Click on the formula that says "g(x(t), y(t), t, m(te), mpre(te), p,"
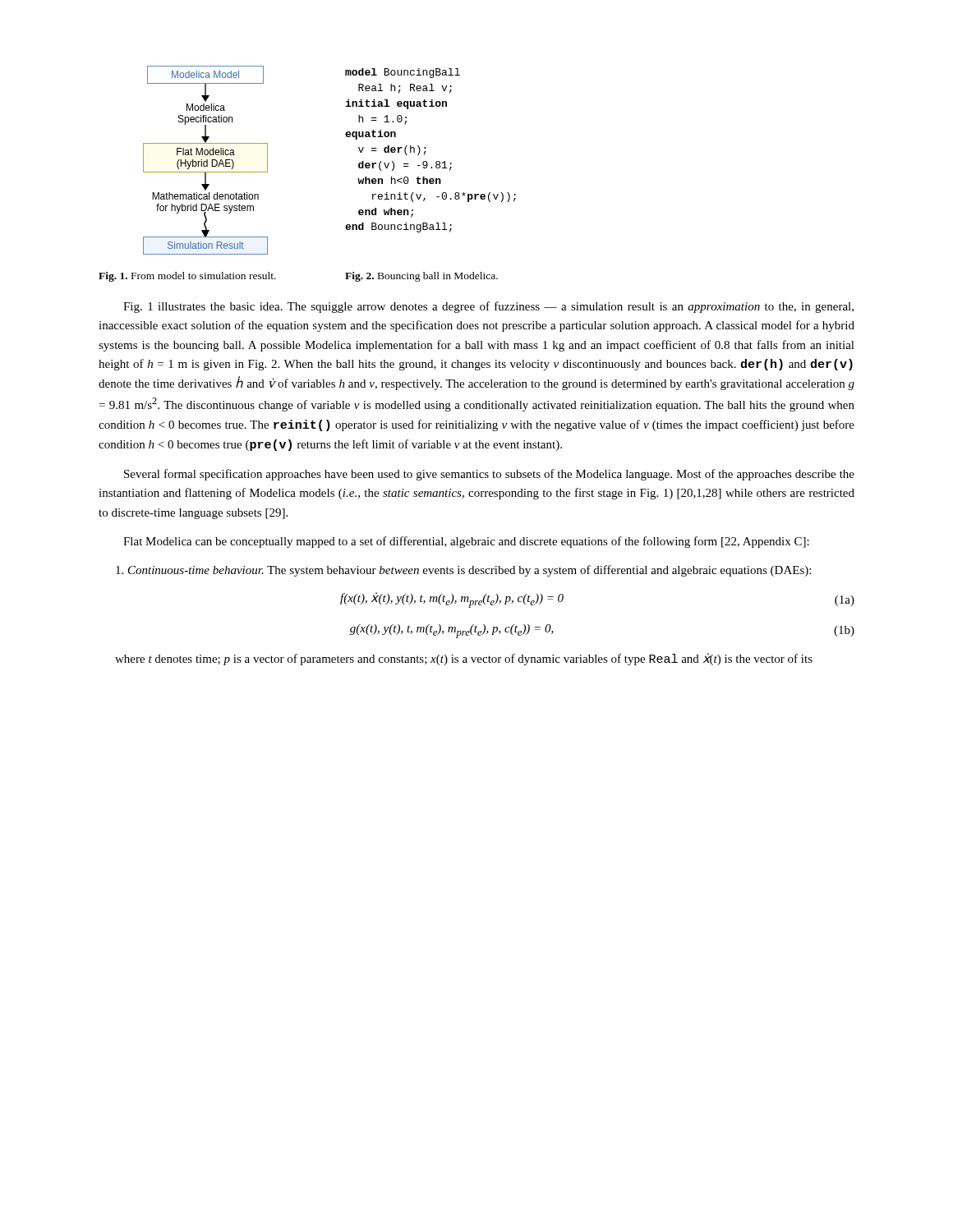This screenshot has width=953, height=1232. (476, 631)
